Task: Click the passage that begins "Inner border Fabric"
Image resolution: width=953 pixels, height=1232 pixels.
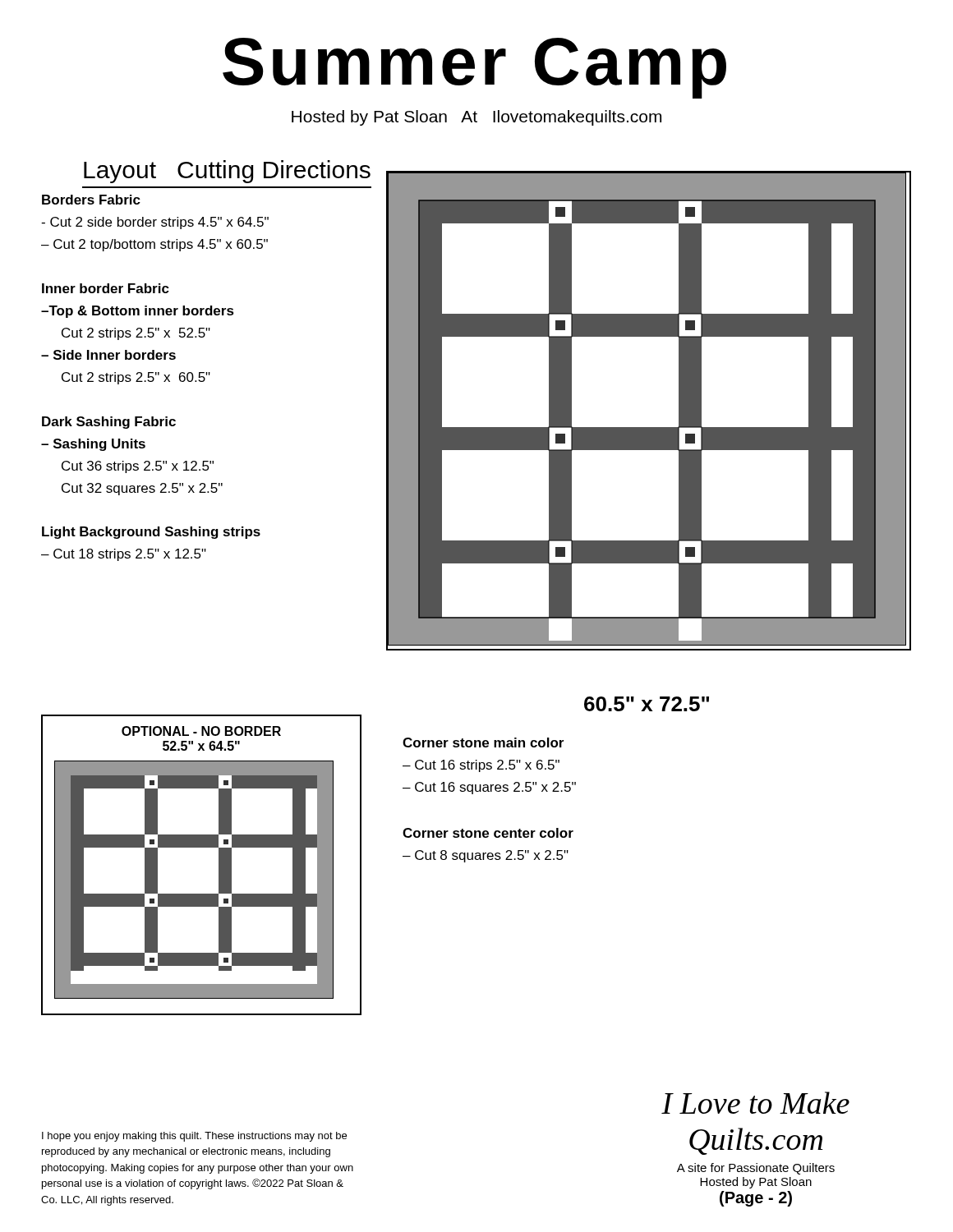Action: click(x=201, y=333)
